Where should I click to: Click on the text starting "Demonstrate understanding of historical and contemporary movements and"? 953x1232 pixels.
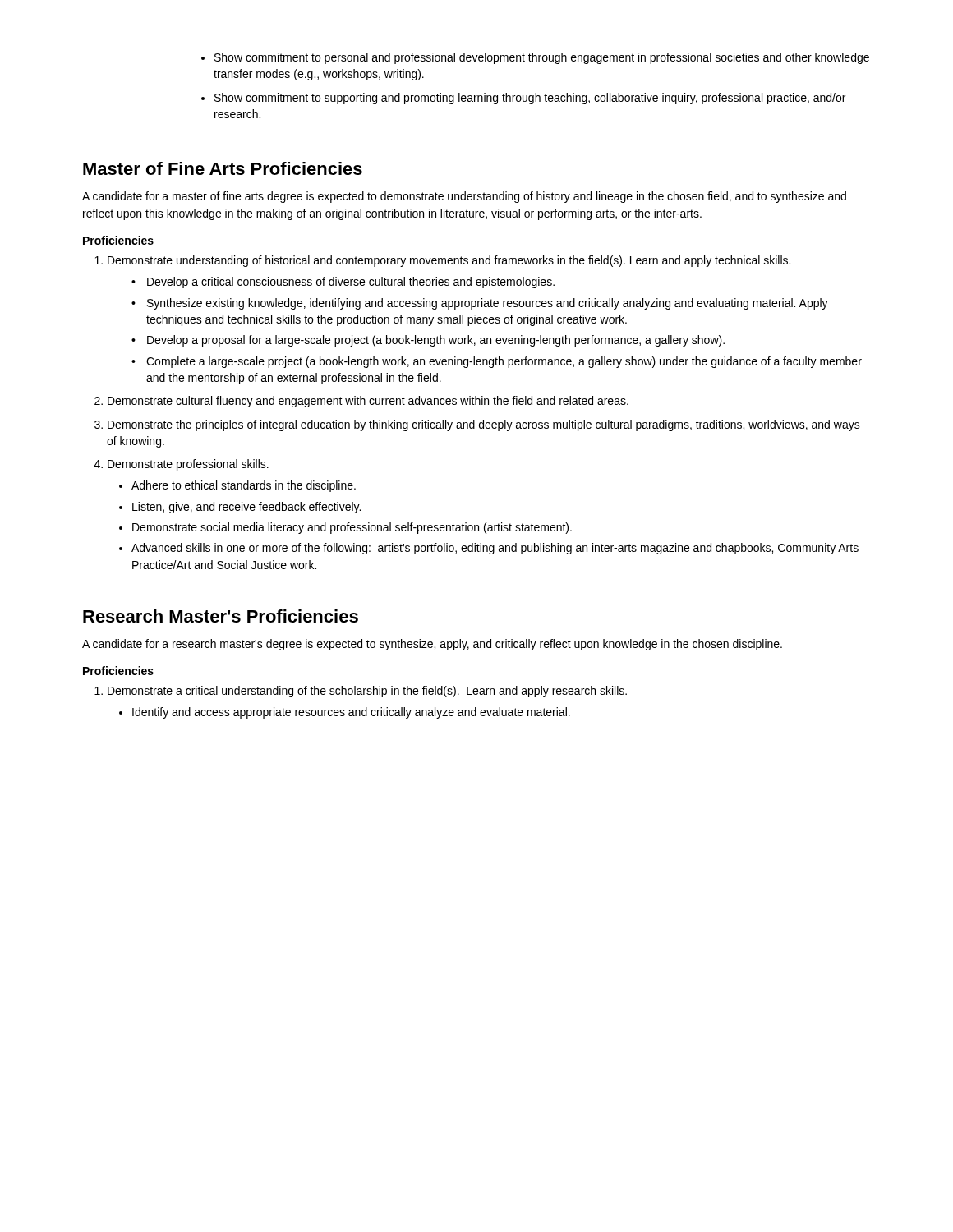pyautogui.click(x=489, y=320)
